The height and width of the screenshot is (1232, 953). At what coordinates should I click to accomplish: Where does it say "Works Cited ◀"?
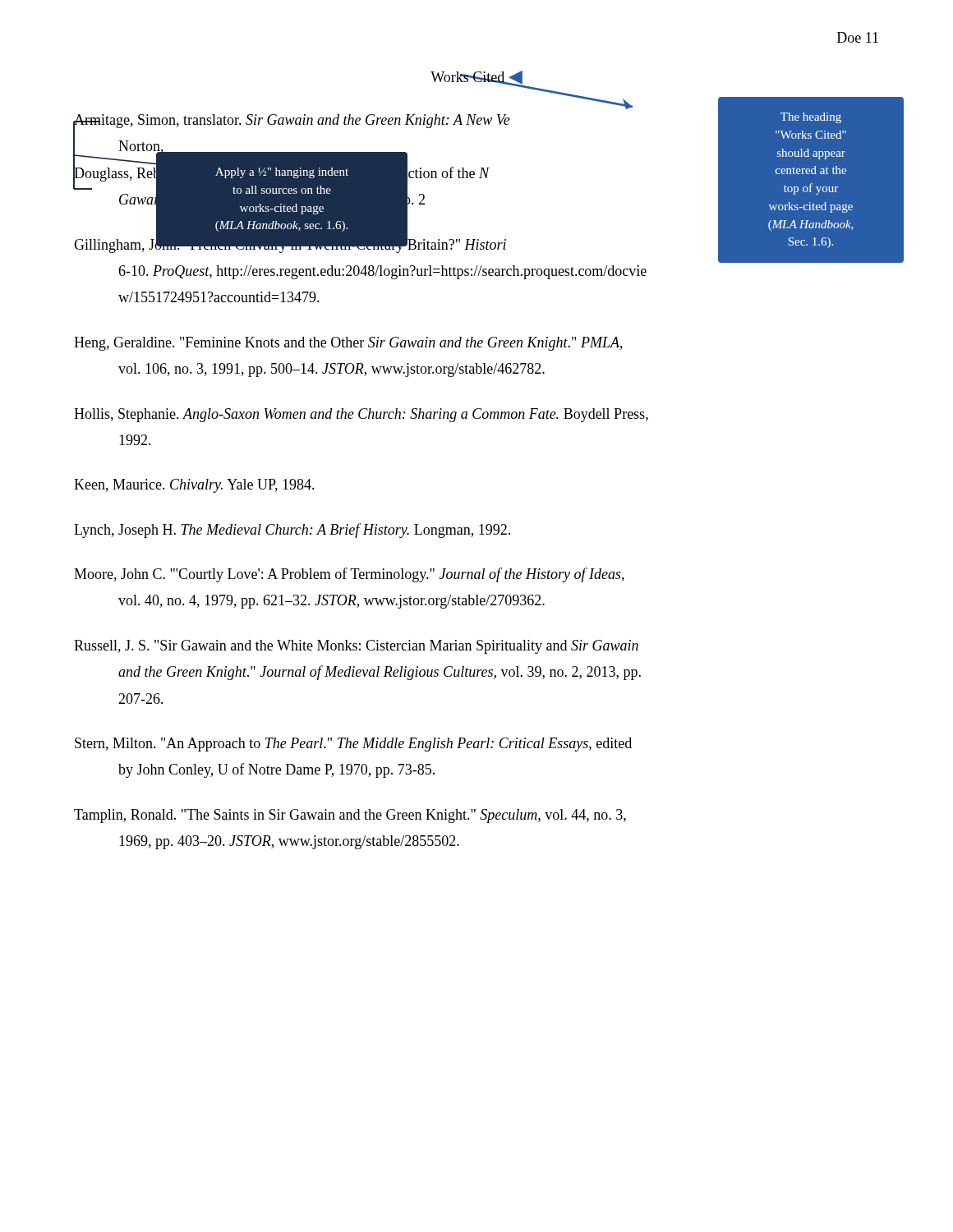point(476,76)
